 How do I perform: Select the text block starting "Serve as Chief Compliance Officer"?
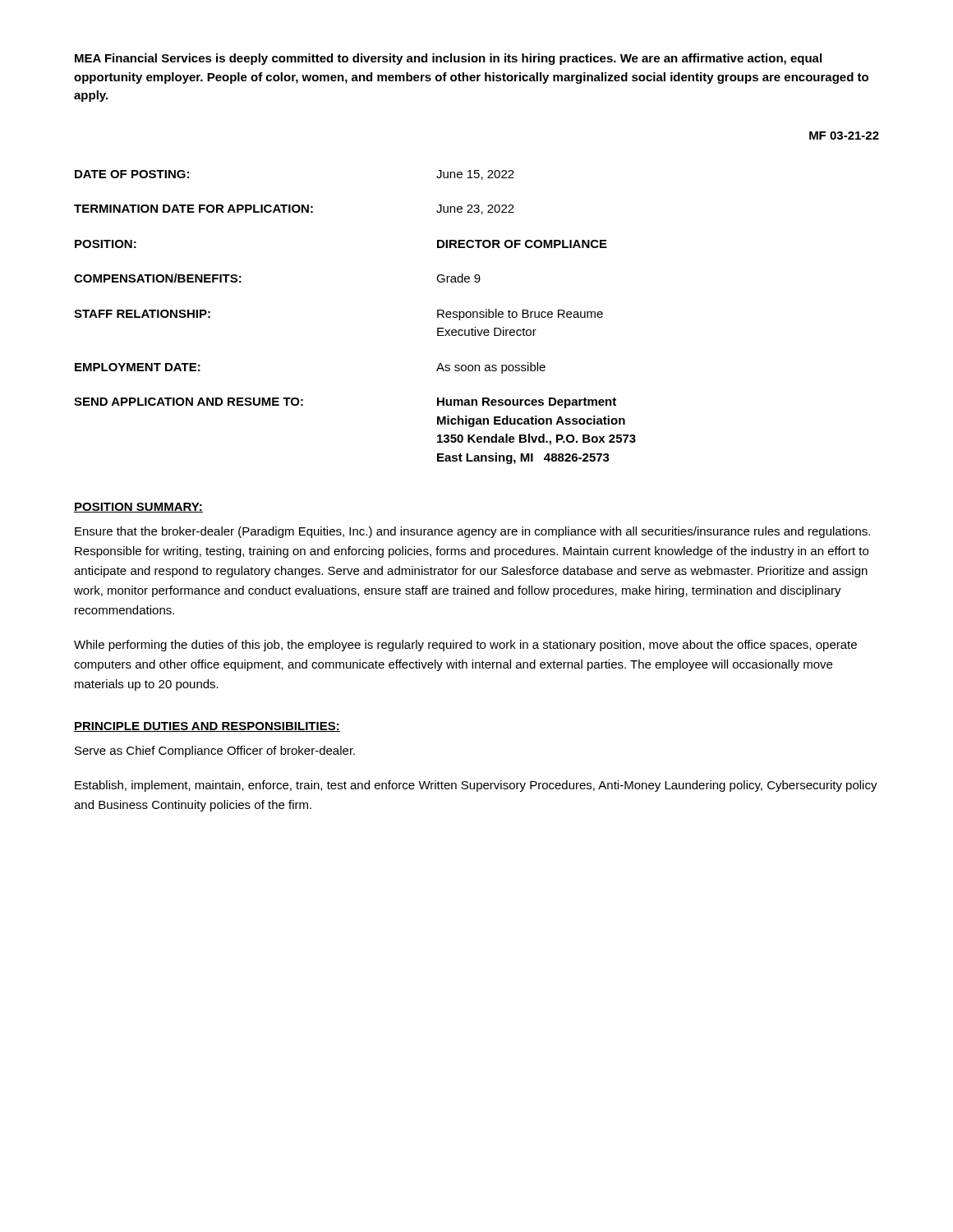coord(215,750)
